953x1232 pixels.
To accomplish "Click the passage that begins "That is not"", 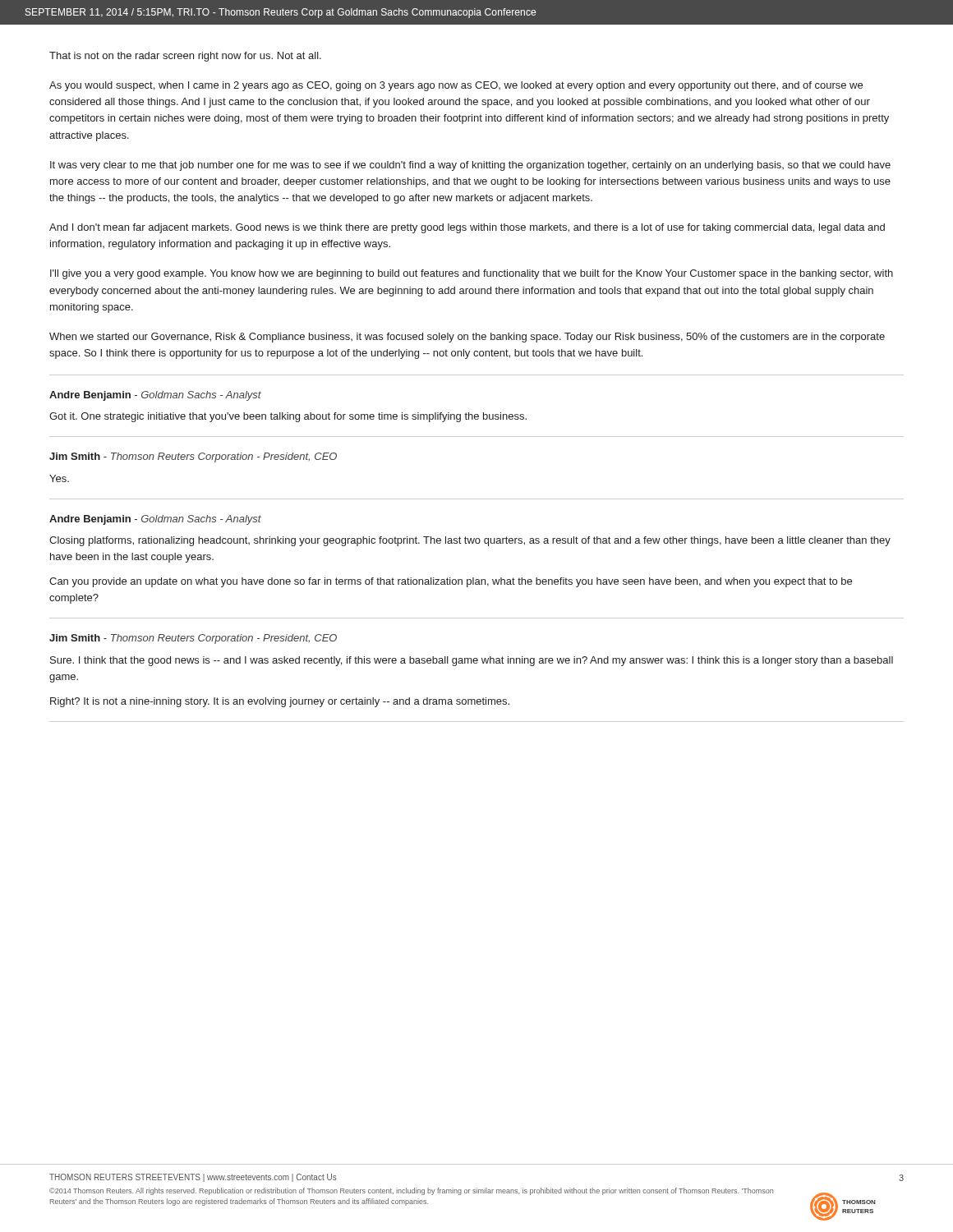I will 186,55.
